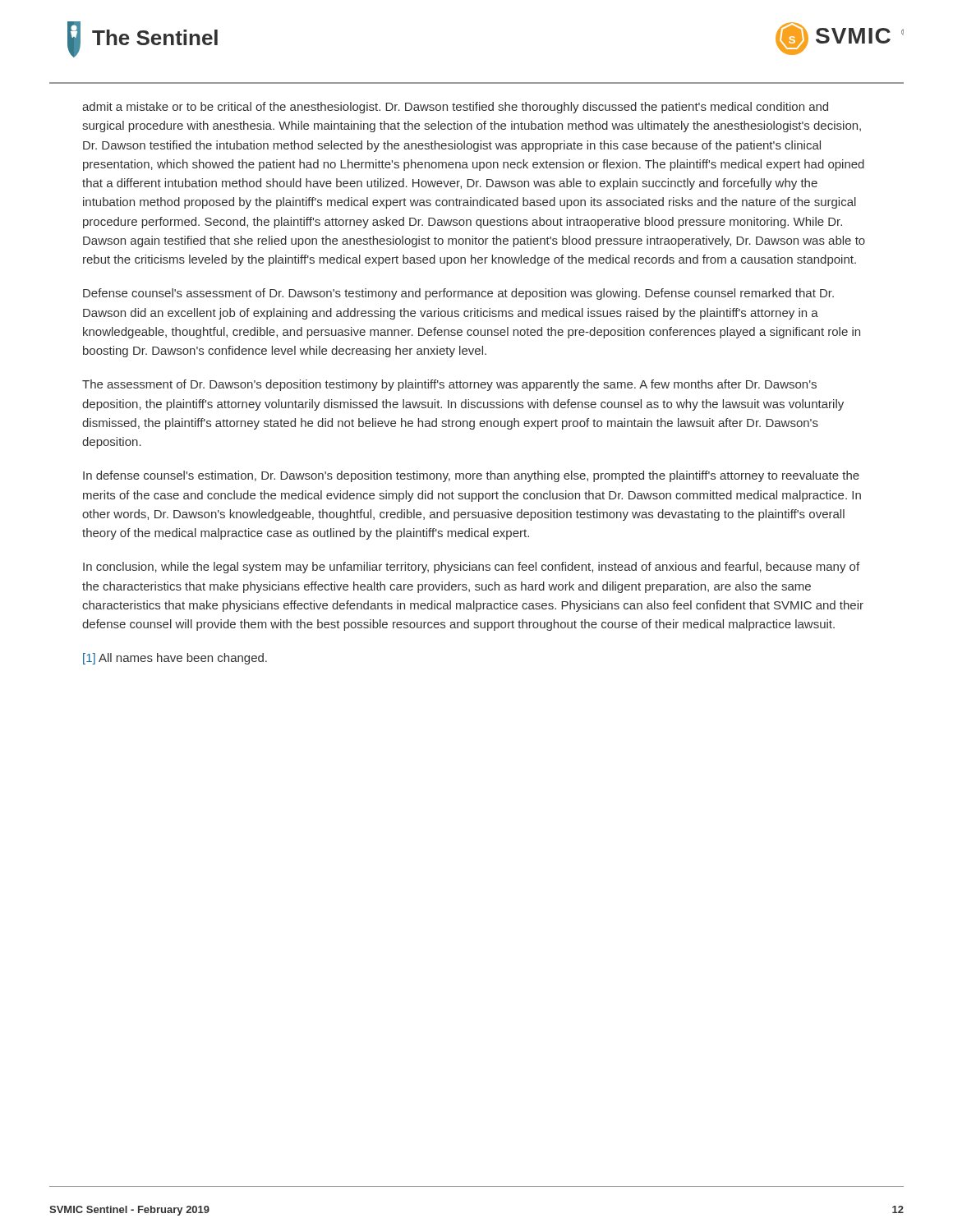Locate the passage starting "admit a mistake or to be"
This screenshot has width=953, height=1232.
coord(474,183)
